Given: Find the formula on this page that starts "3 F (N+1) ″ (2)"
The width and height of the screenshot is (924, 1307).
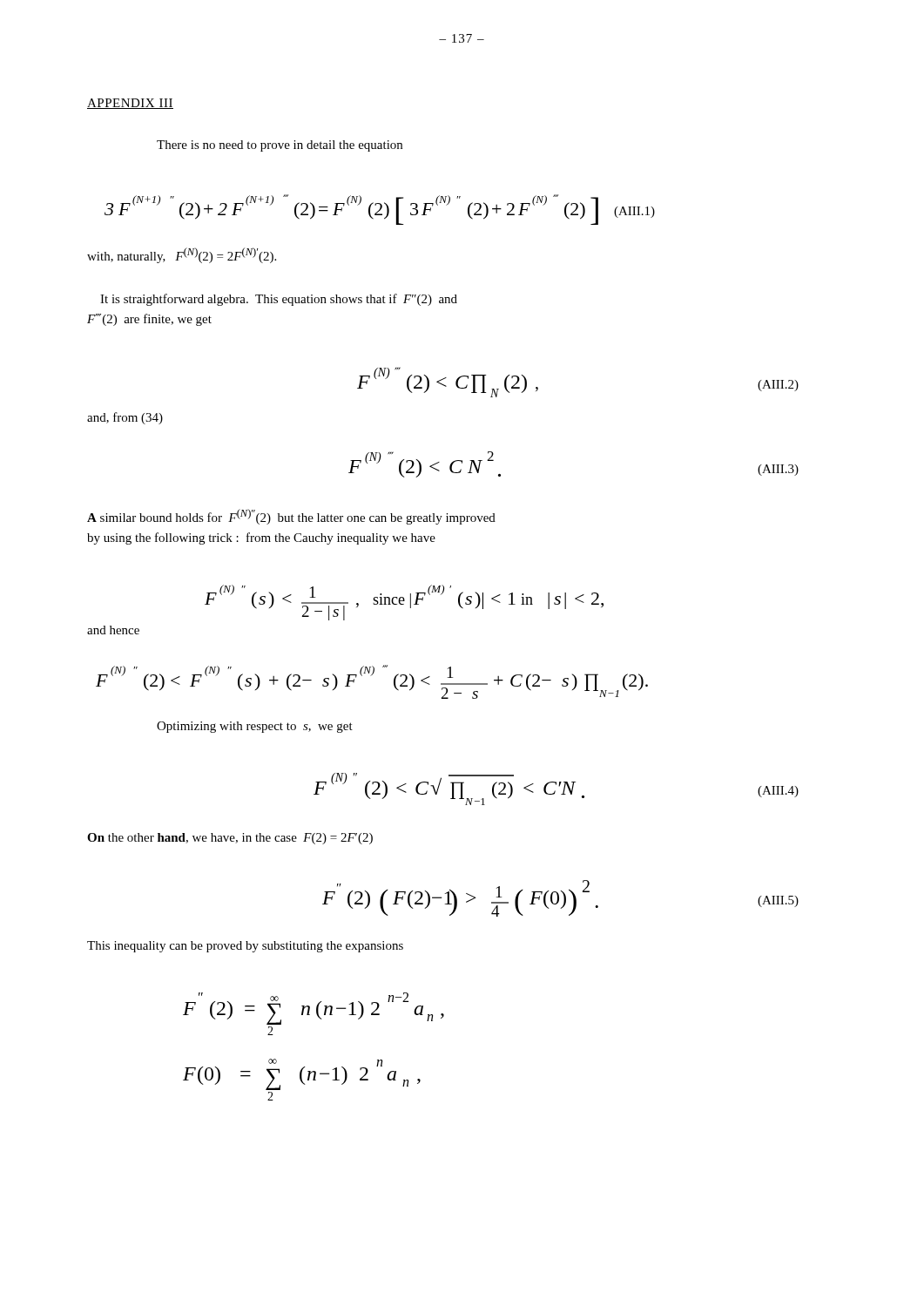Looking at the screenshot, I should pyautogui.click(x=462, y=205).
